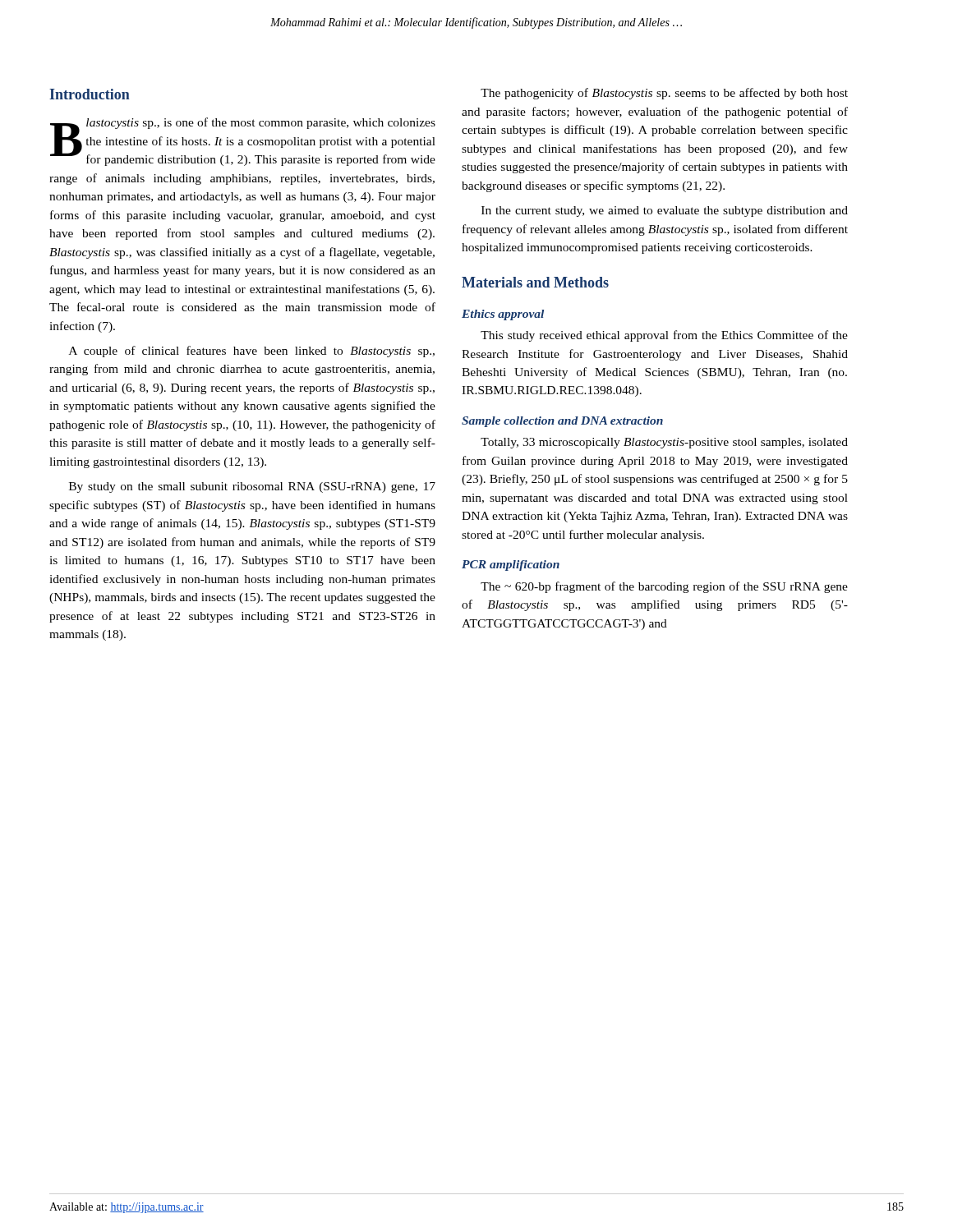Locate the passage starting "Blastocystis sp., is one of the most"
This screenshot has width=953, height=1232.
tap(242, 224)
